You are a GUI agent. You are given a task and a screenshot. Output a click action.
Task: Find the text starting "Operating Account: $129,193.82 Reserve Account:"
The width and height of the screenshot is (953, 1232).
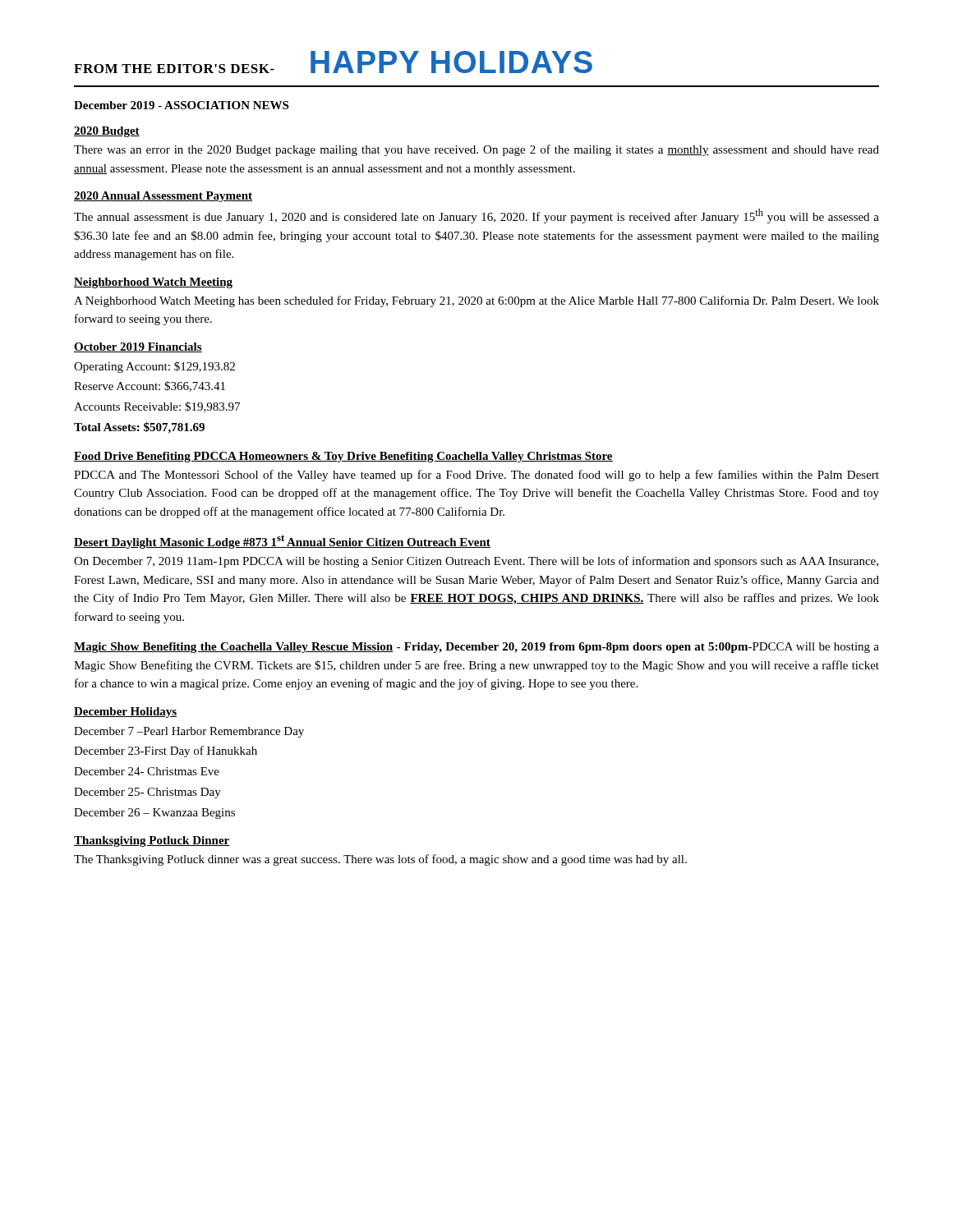pyautogui.click(x=154, y=367)
